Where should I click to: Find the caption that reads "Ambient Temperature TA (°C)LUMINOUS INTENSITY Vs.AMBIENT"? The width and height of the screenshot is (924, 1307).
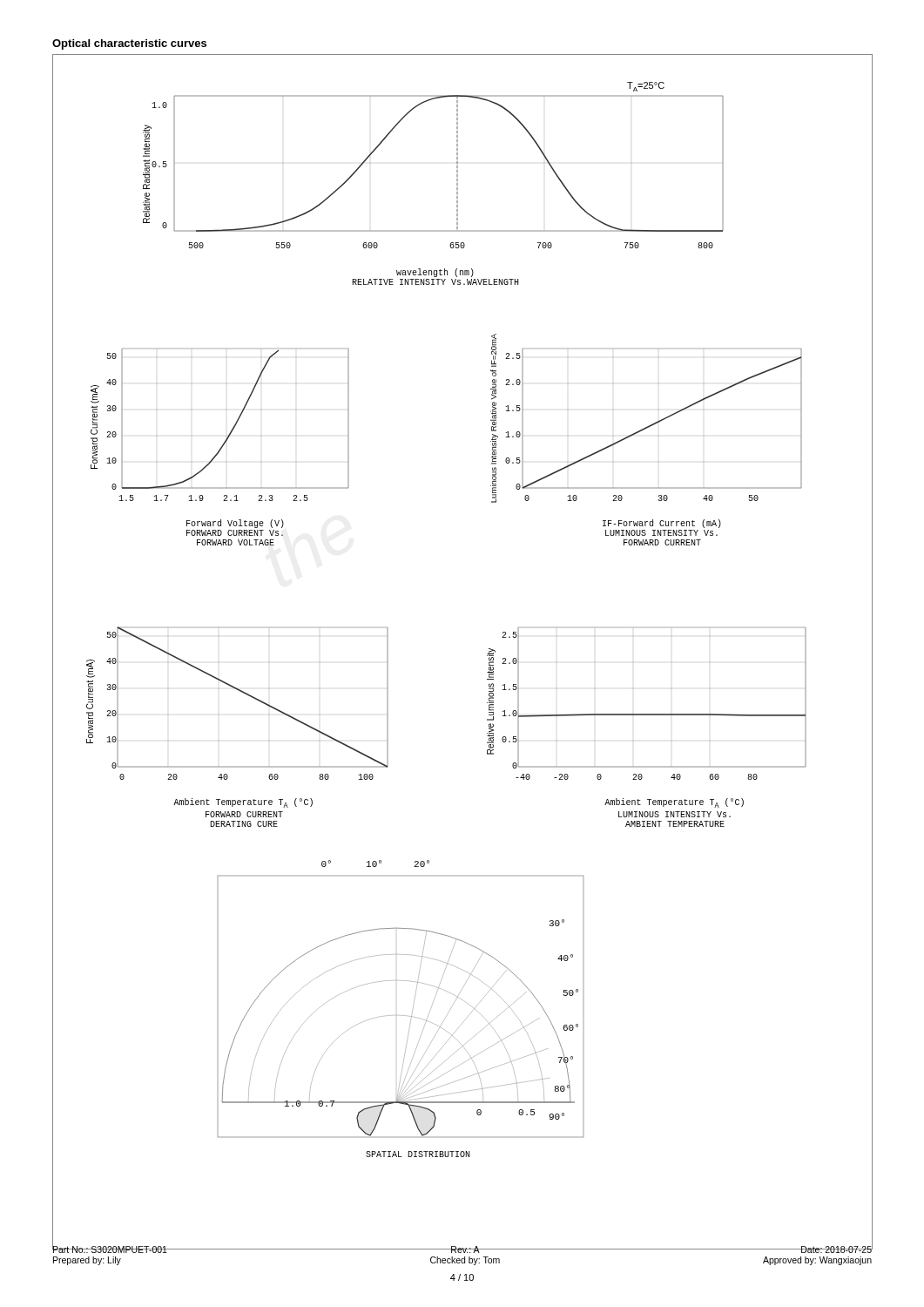click(x=675, y=814)
